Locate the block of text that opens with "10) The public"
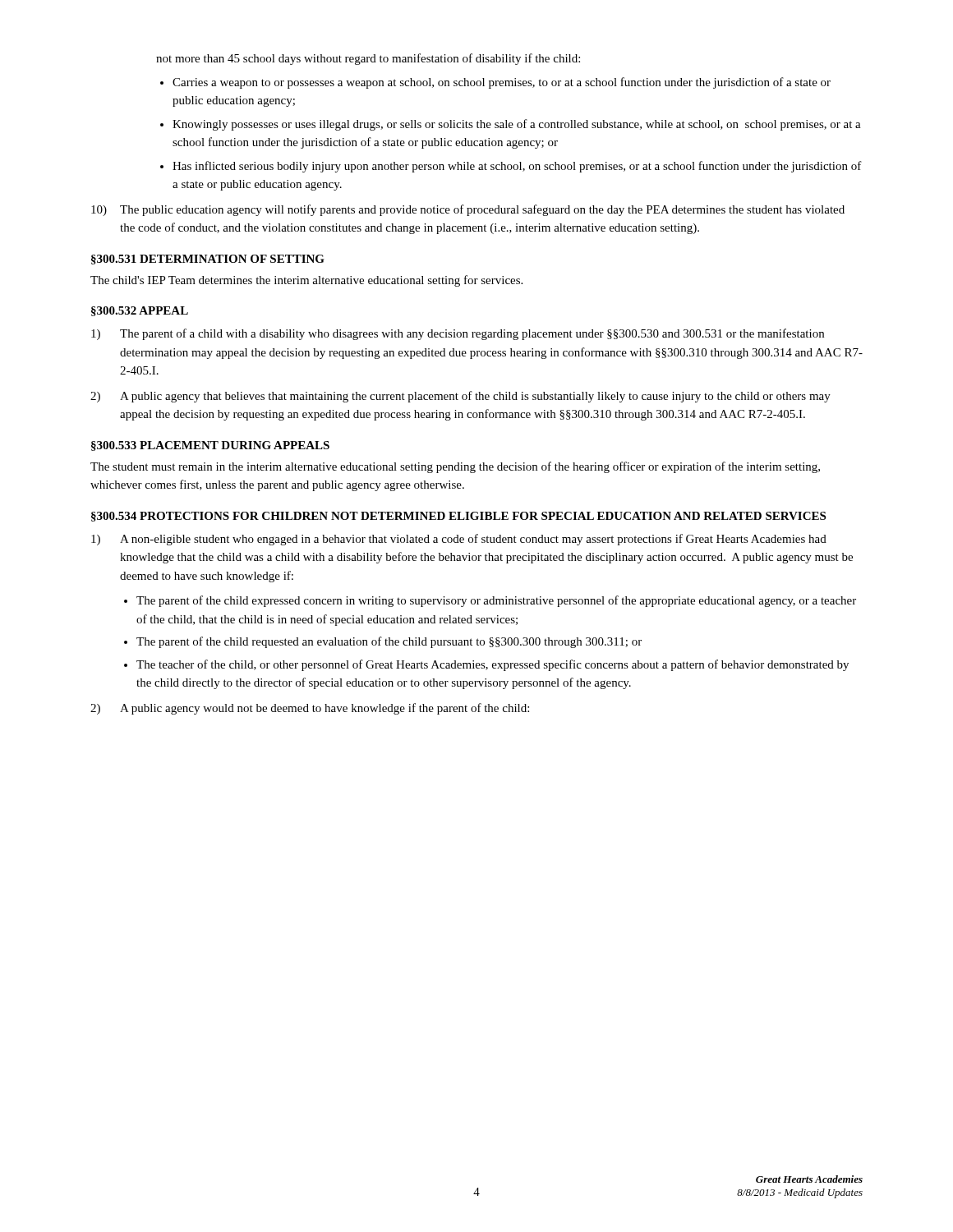Screen dimensions: 1232x953 tap(476, 218)
